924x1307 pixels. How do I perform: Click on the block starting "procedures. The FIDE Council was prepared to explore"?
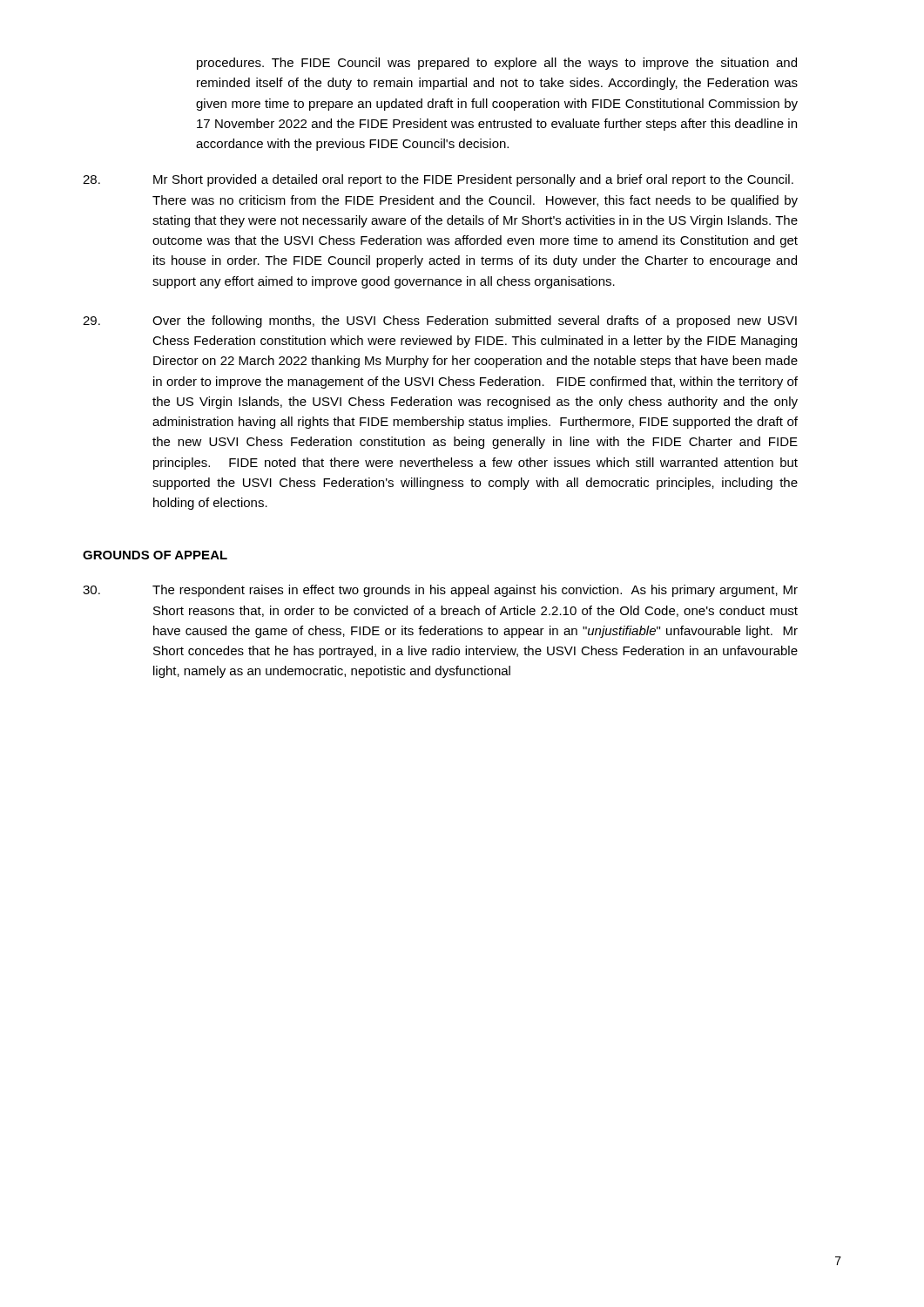tap(497, 103)
